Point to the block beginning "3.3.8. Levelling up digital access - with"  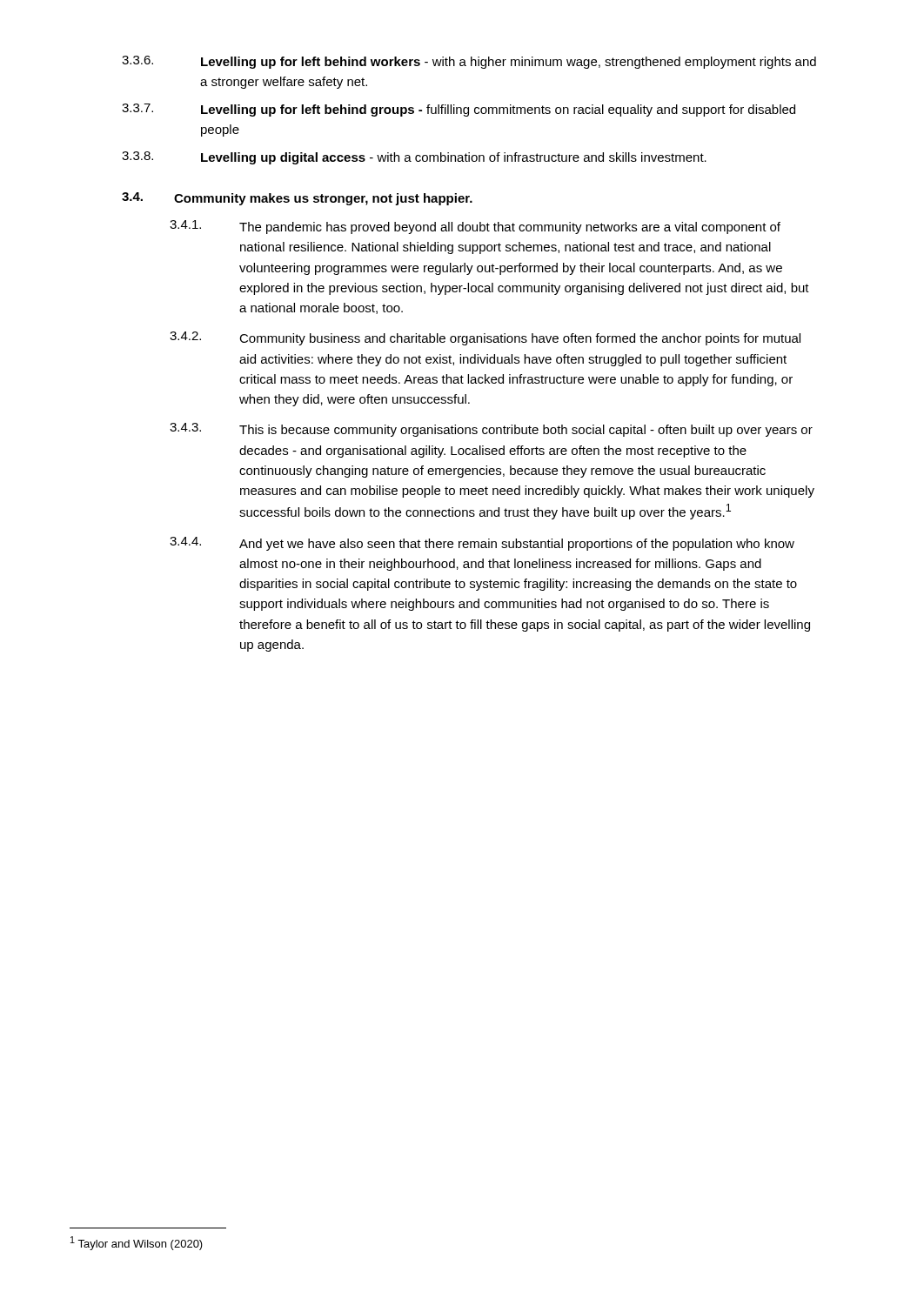(471, 158)
